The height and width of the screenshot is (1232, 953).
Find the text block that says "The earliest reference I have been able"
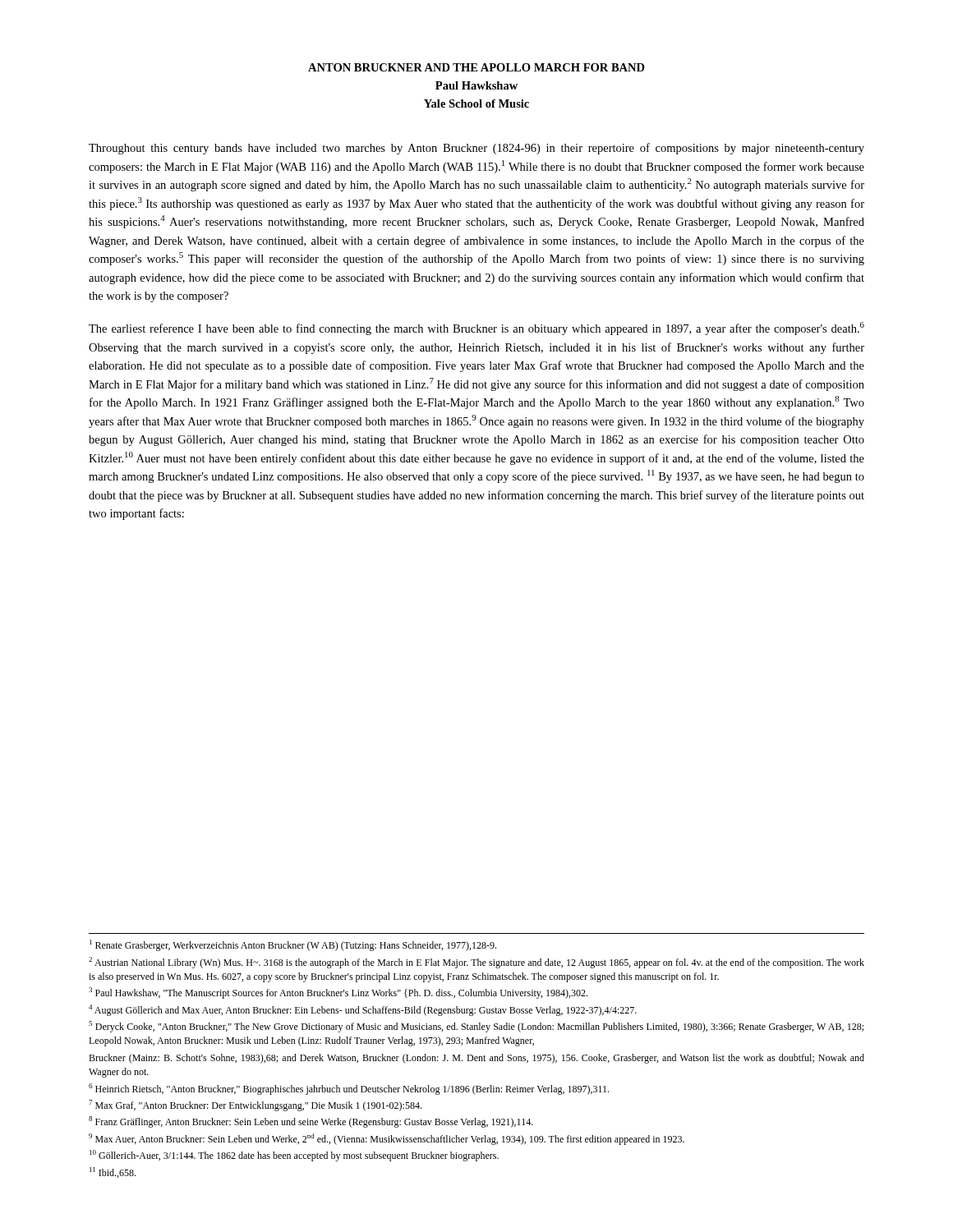(476, 420)
